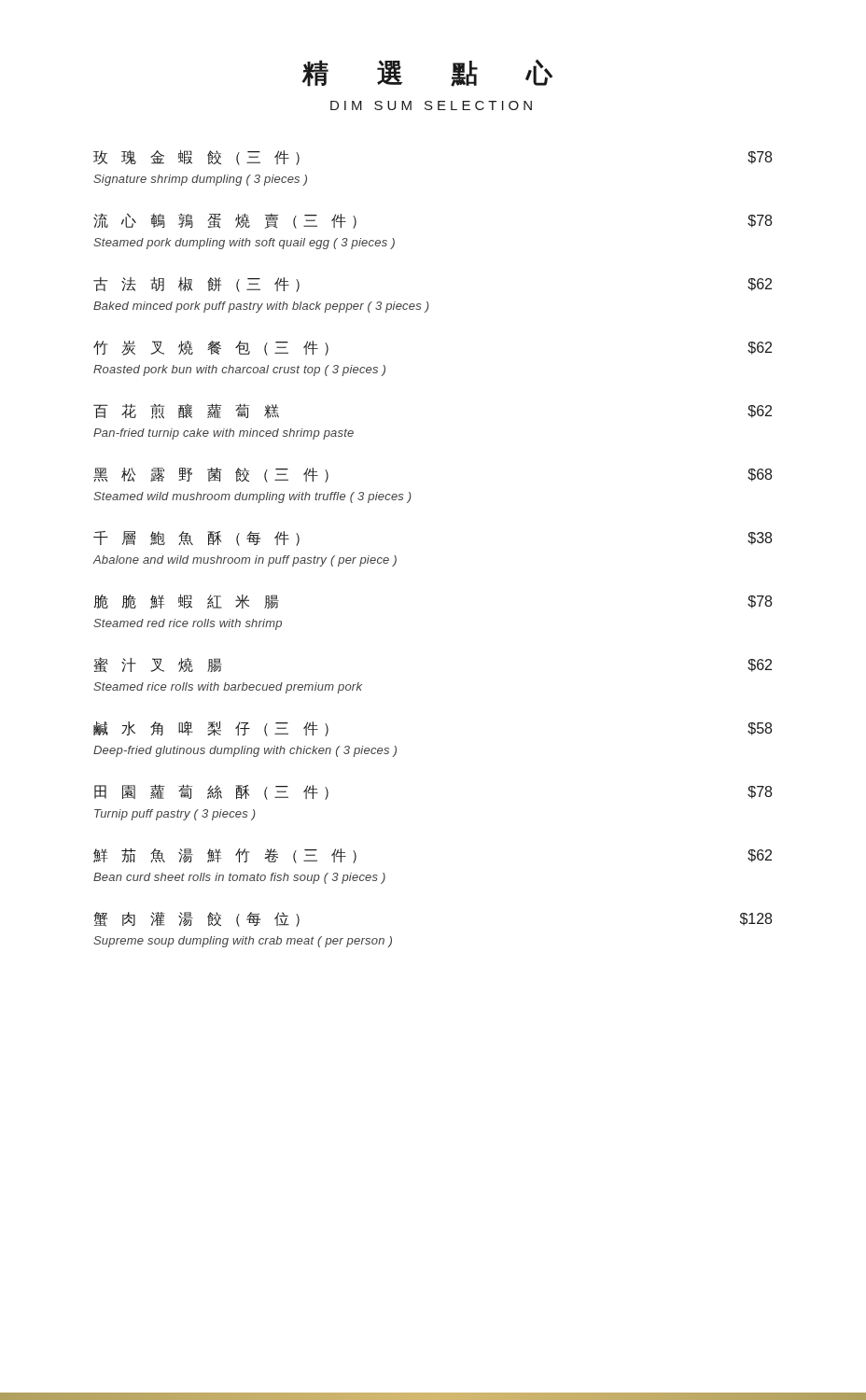The height and width of the screenshot is (1400, 866).
Task: Select the text starting "千 層 鮑 魚 酥（每"
Action: 185,538
